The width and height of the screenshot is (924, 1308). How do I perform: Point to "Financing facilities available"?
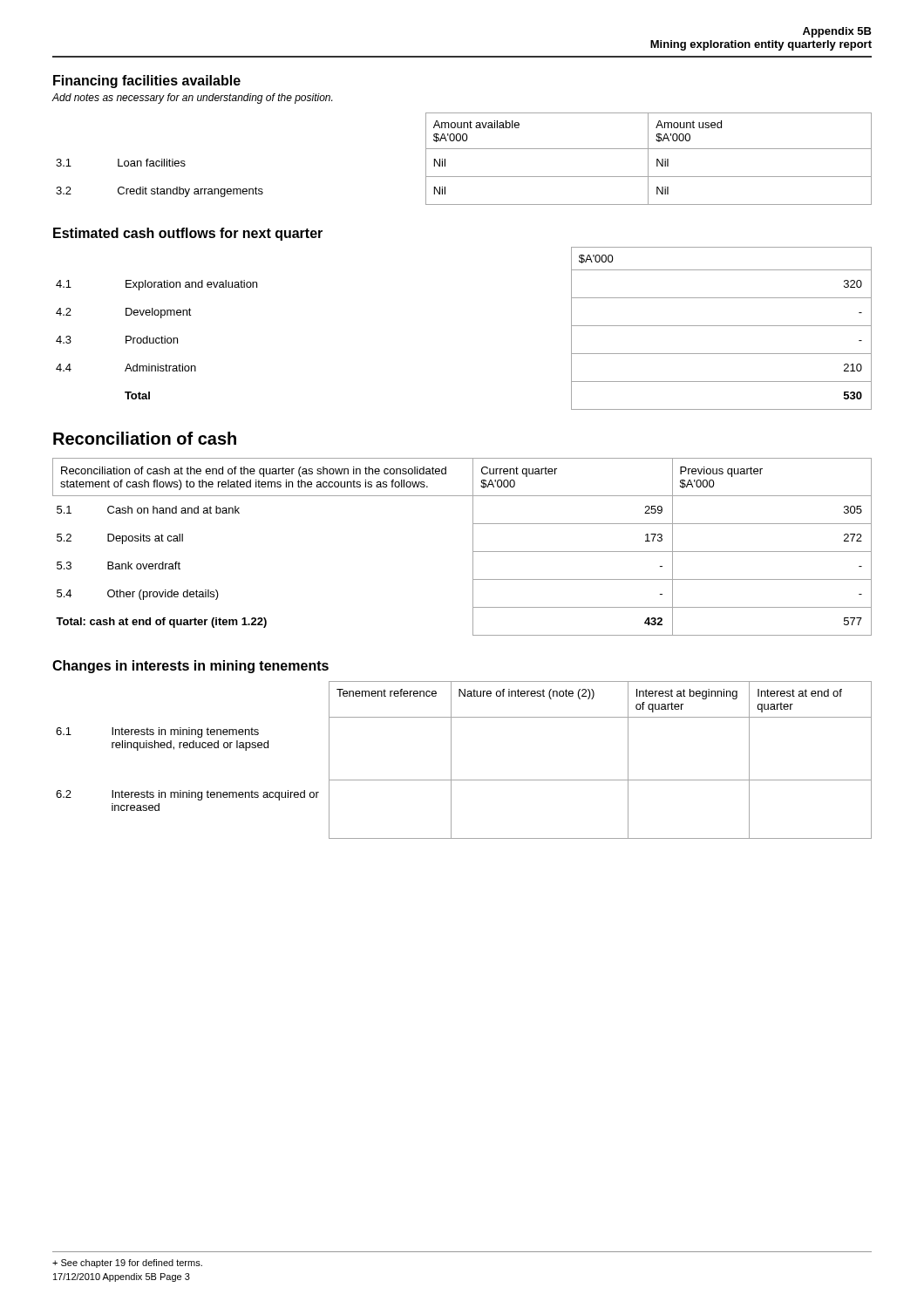[147, 81]
